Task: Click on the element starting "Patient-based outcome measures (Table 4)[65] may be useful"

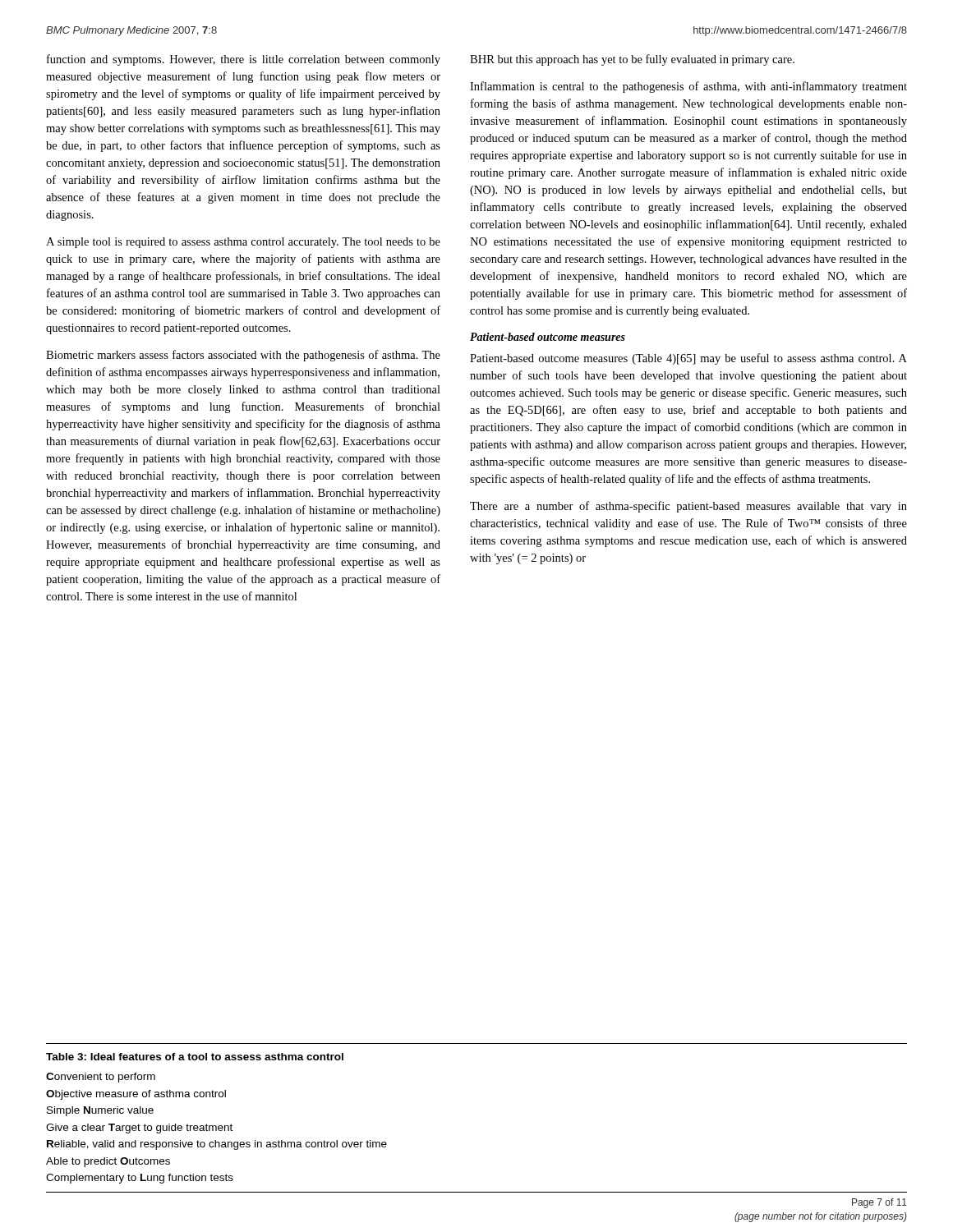Action: coord(688,419)
